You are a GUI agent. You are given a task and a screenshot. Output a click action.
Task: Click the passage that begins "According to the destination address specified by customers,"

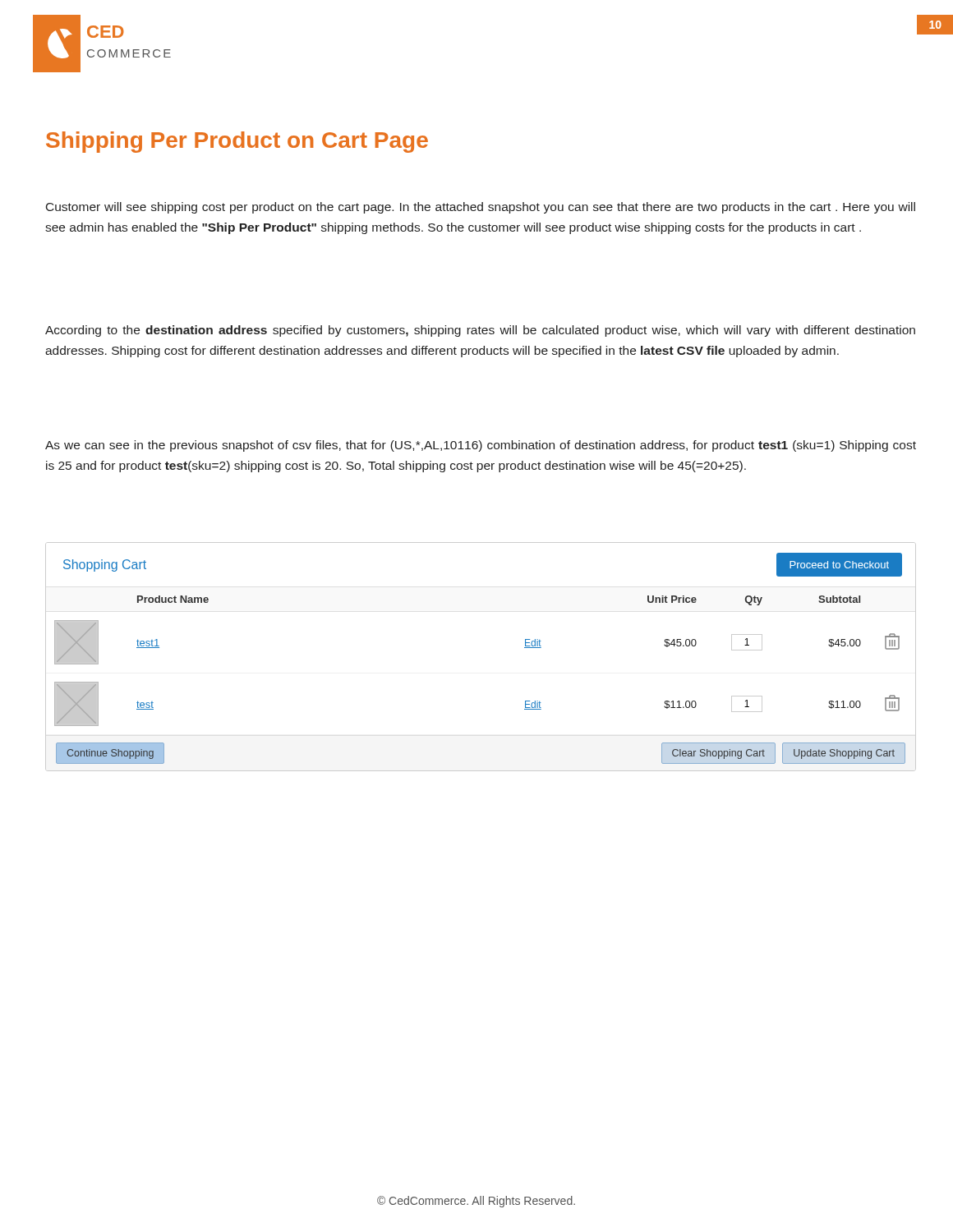(481, 340)
